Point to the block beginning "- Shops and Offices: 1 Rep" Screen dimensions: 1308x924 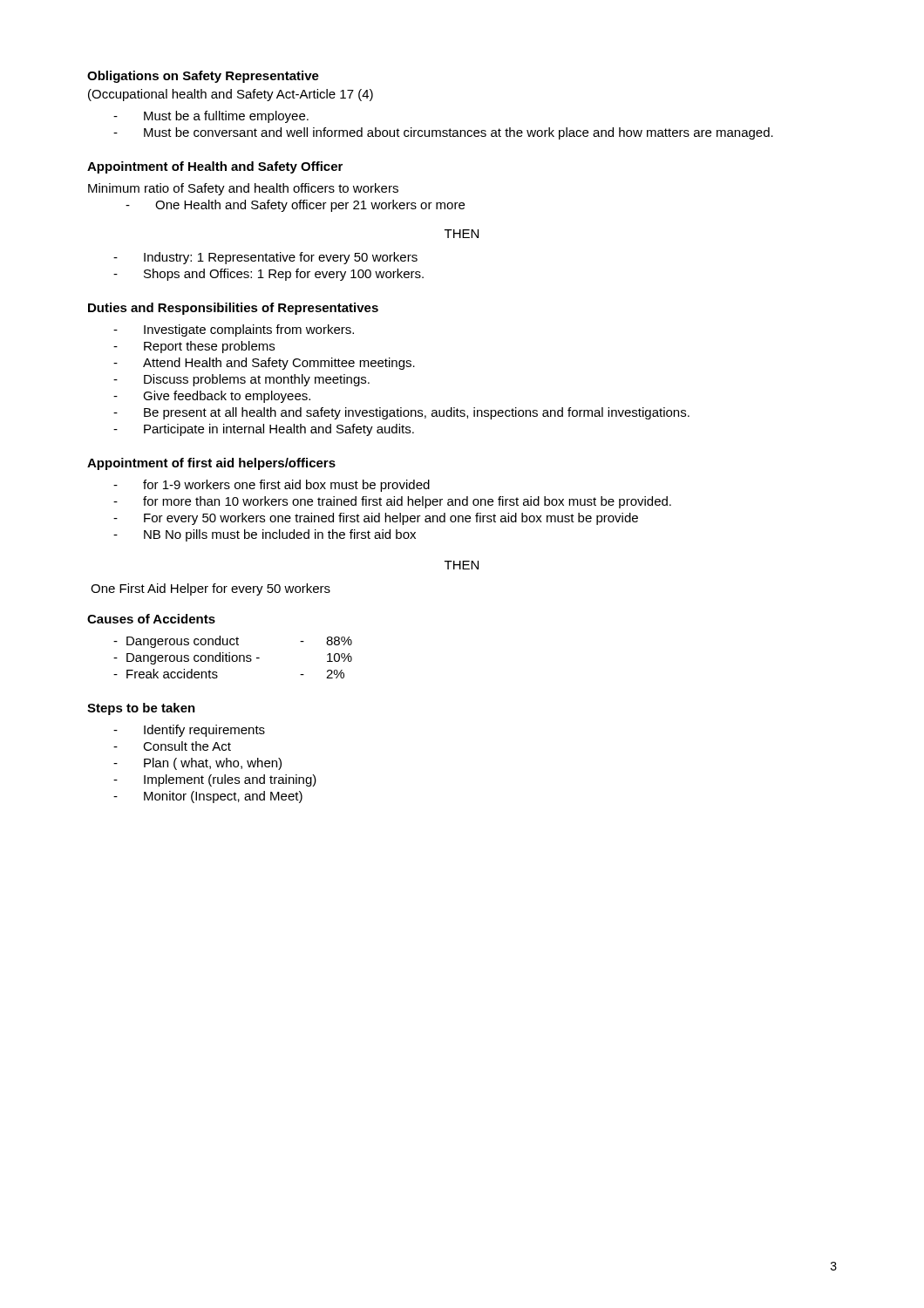(268, 275)
